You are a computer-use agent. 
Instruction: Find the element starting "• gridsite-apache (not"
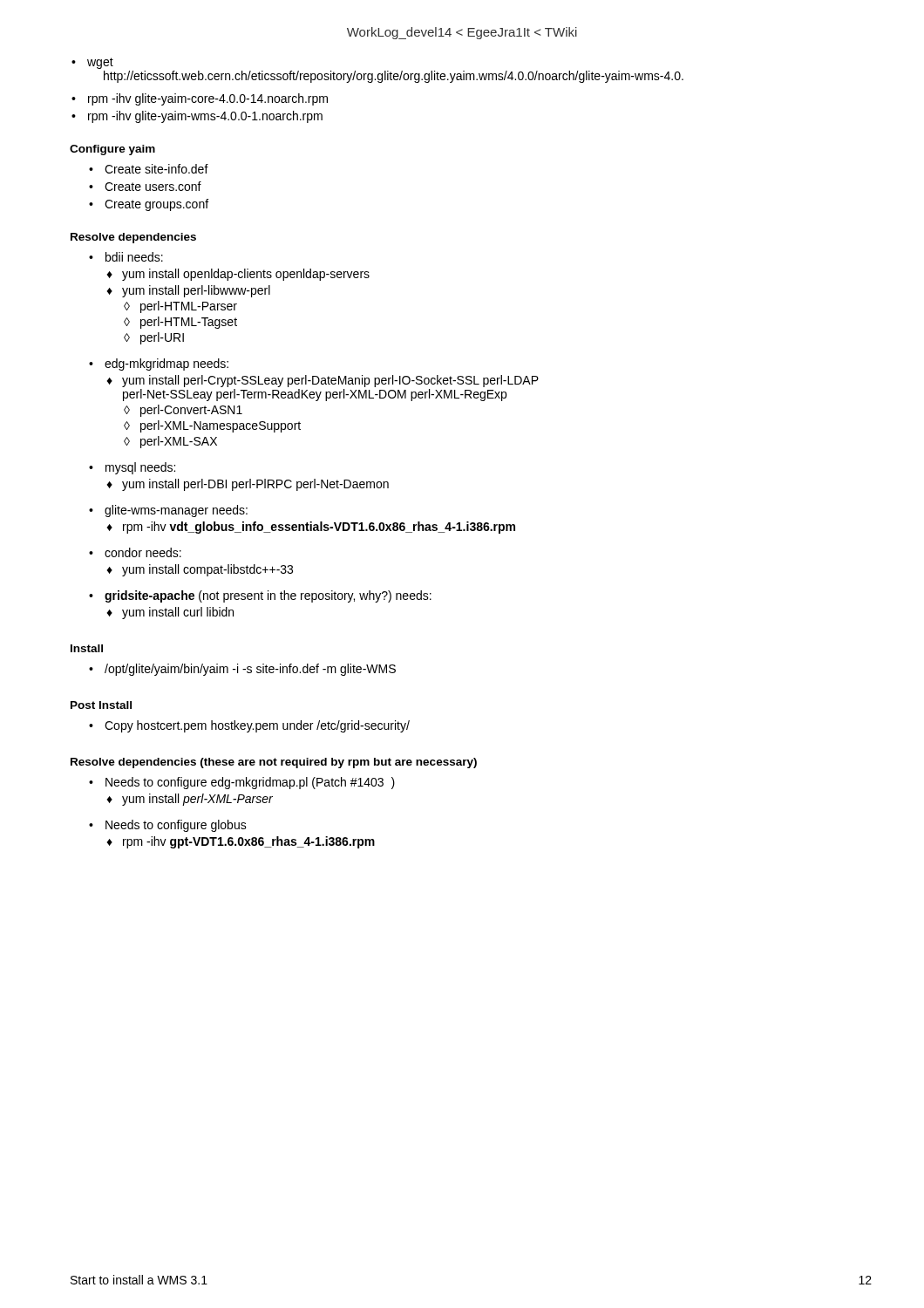click(x=268, y=596)
